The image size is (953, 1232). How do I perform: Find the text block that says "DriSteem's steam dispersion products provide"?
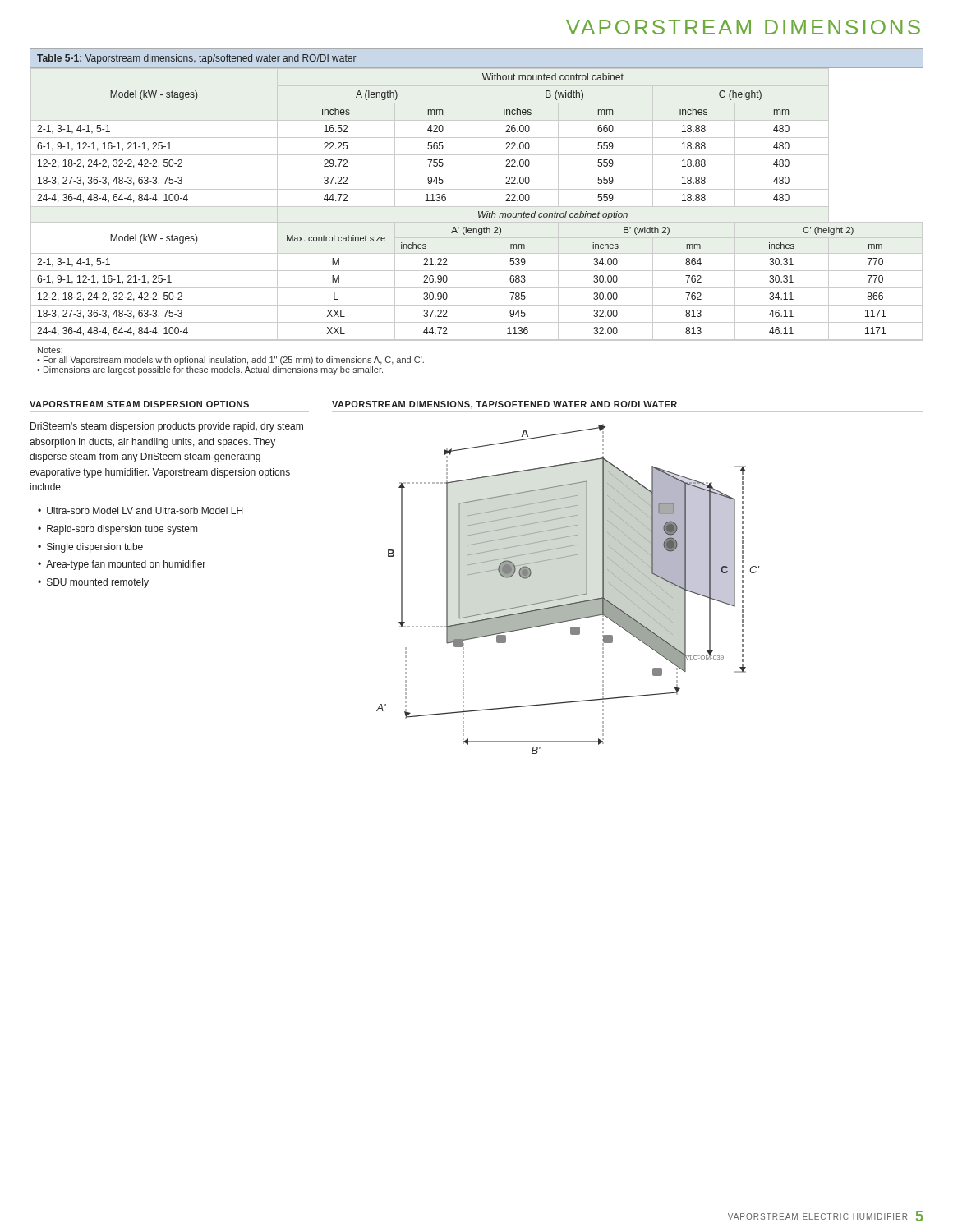click(x=167, y=457)
